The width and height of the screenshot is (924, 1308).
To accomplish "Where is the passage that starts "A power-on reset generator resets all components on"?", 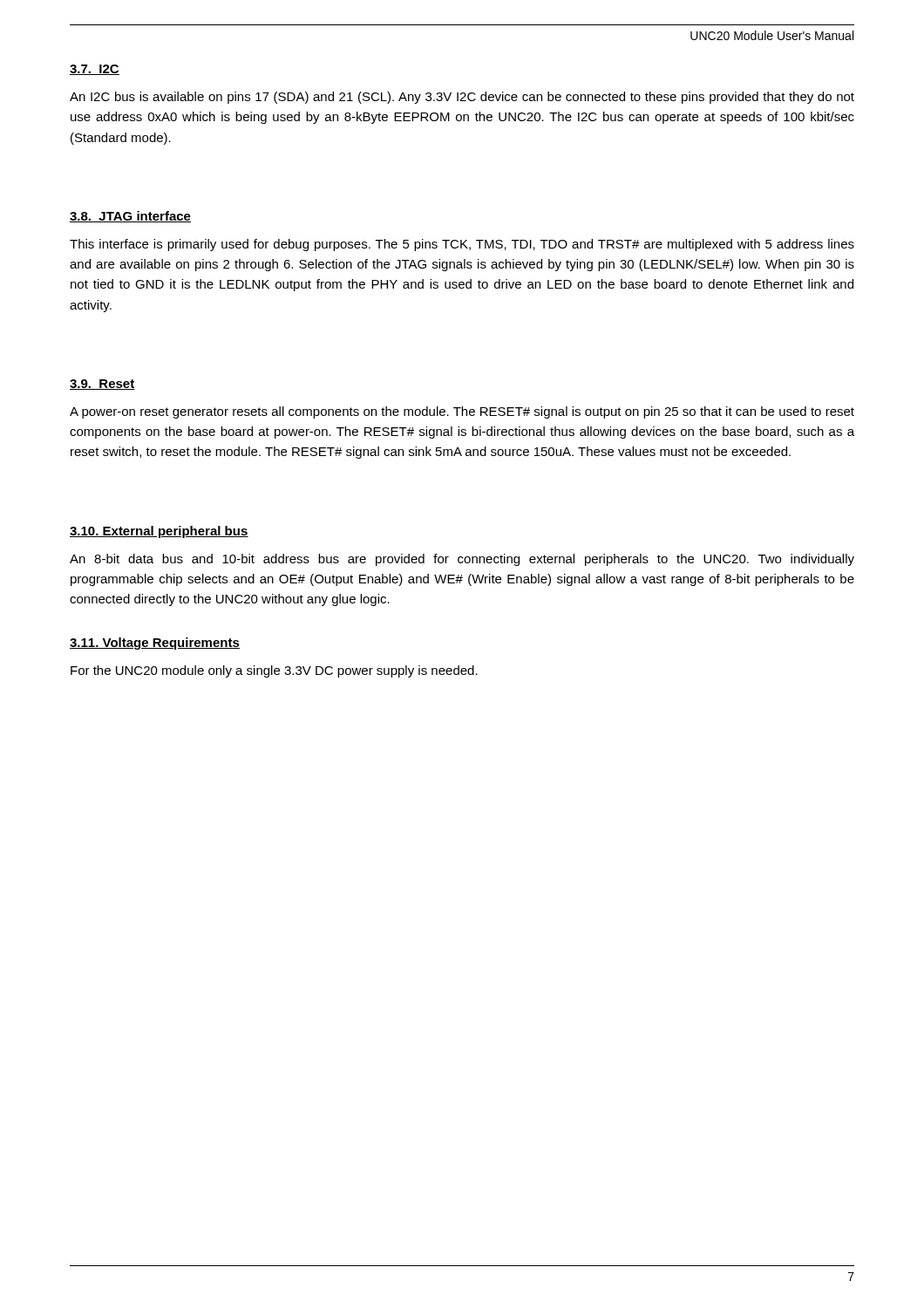I will click(462, 431).
